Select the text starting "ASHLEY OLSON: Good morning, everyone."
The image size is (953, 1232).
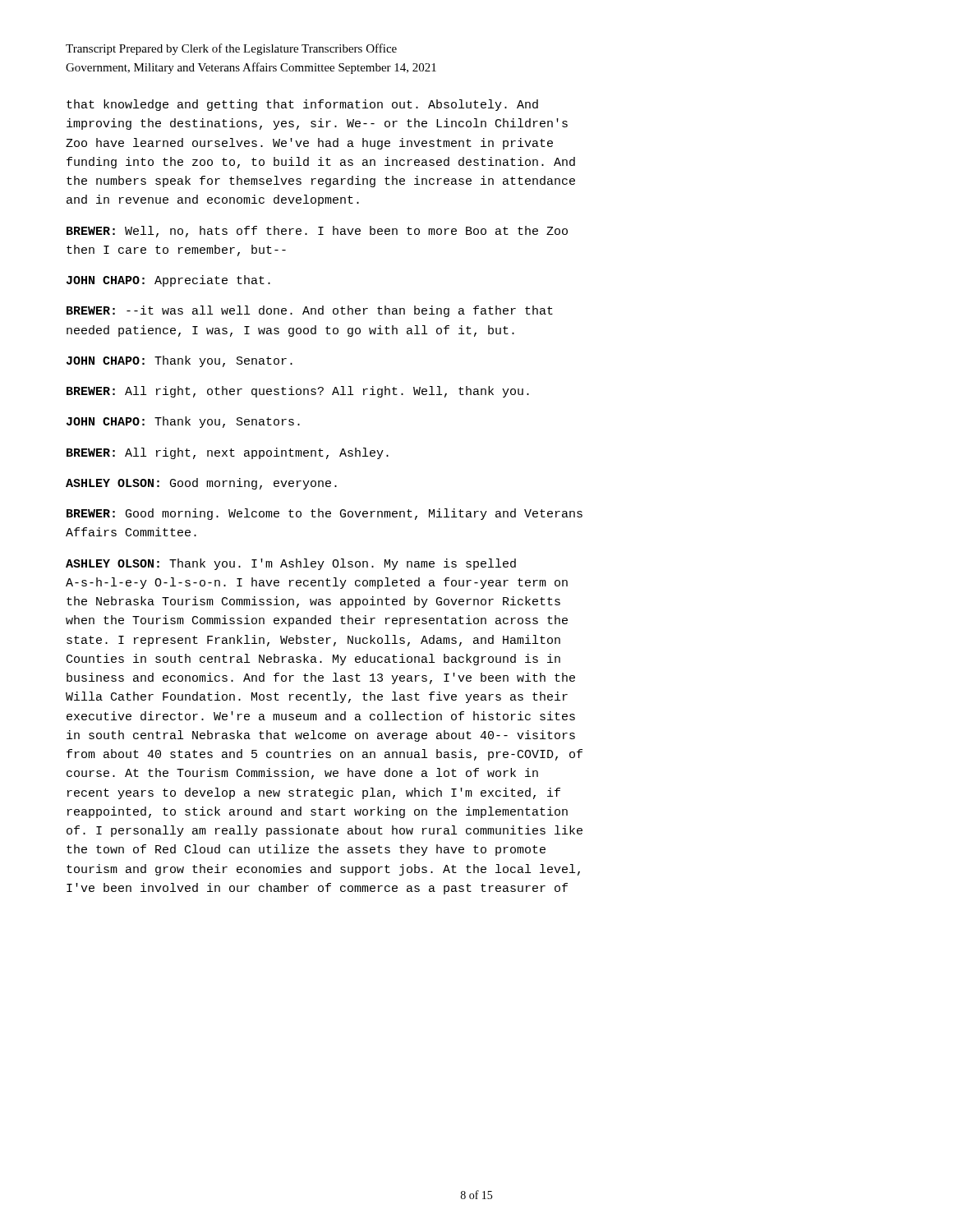point(203,484)
